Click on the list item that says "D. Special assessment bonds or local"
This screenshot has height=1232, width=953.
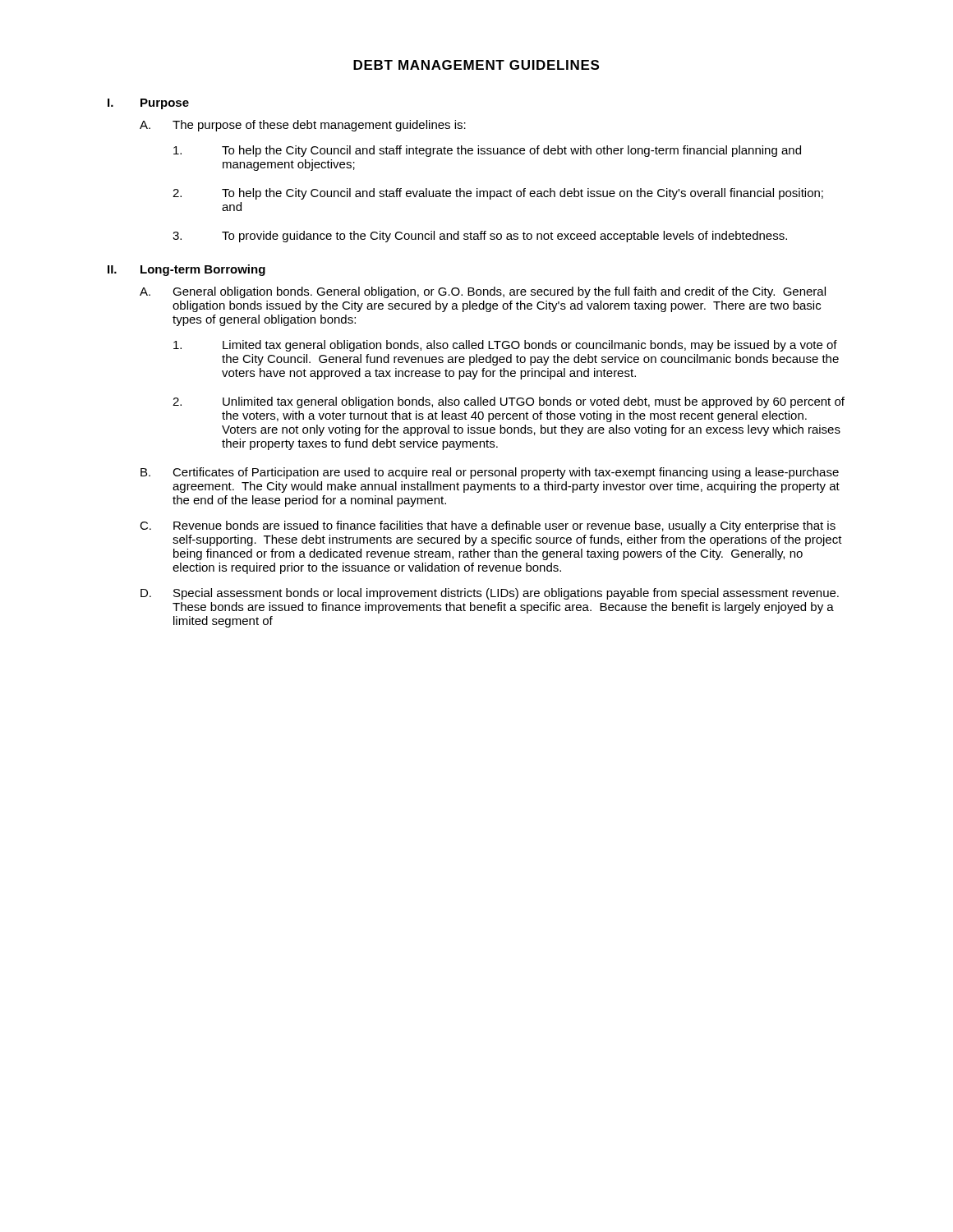tap(493, 607)
